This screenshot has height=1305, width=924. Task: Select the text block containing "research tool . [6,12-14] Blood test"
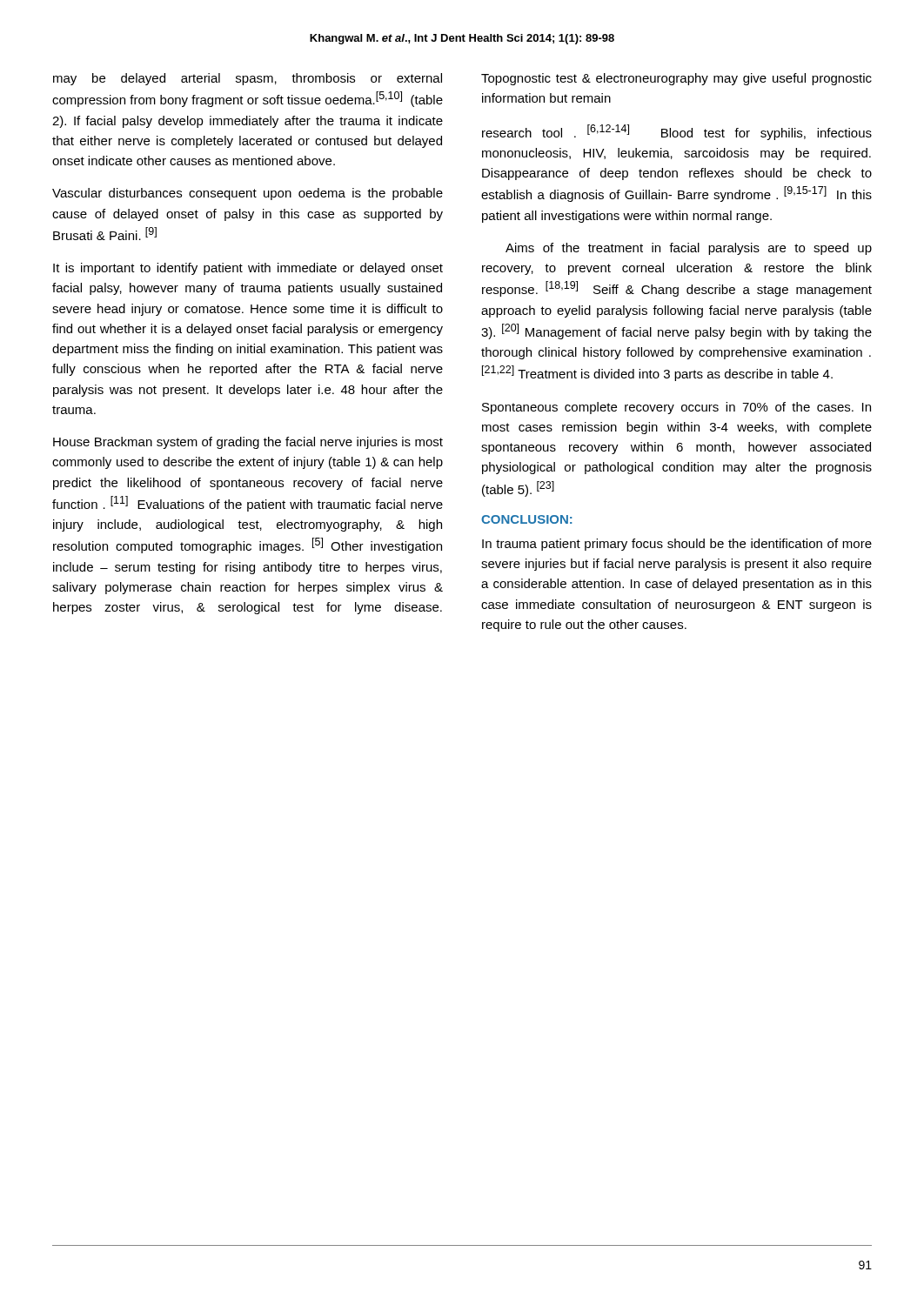(x=676, y=172)
